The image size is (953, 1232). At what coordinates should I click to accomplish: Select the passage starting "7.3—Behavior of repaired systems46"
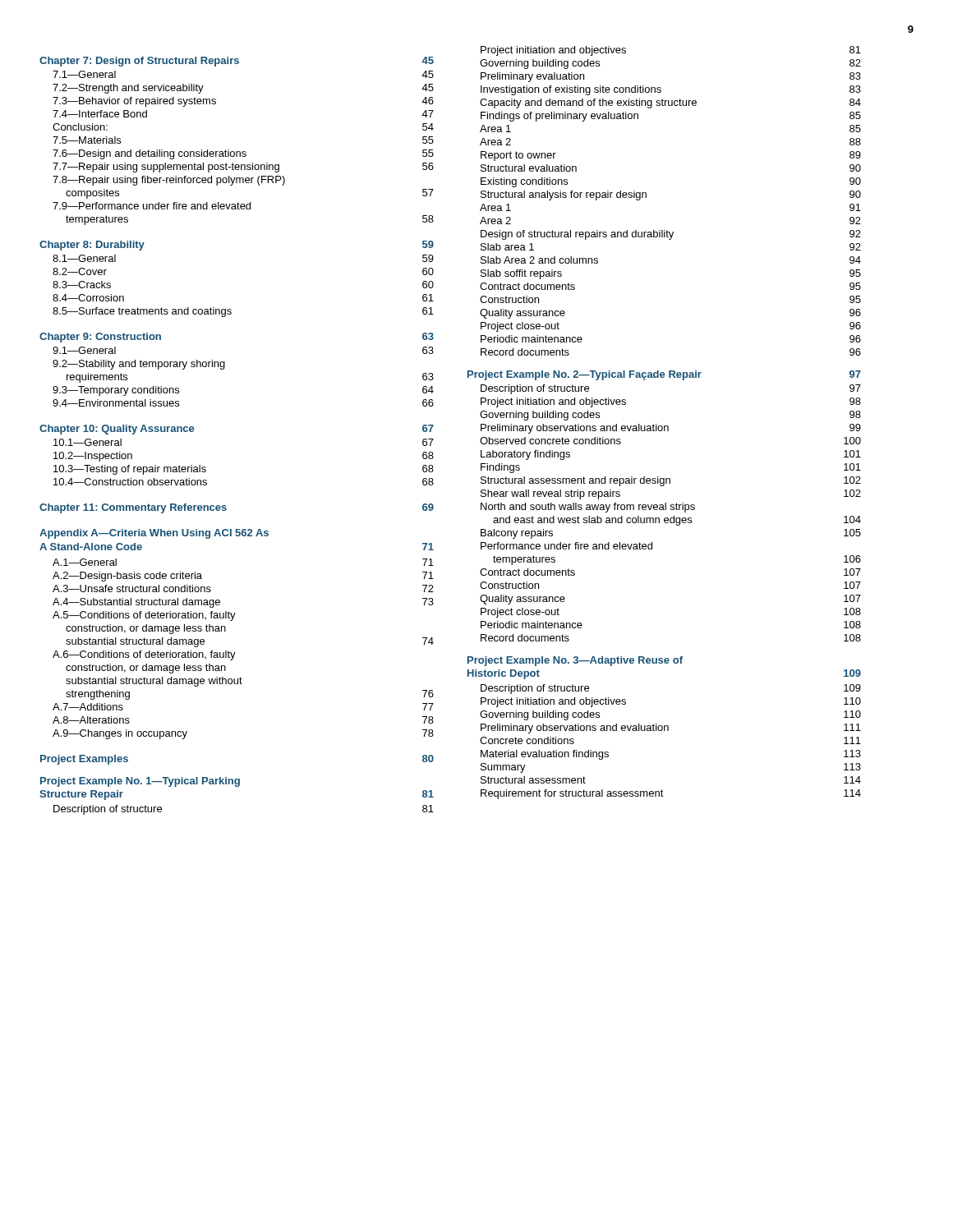(x=140, y=101)
